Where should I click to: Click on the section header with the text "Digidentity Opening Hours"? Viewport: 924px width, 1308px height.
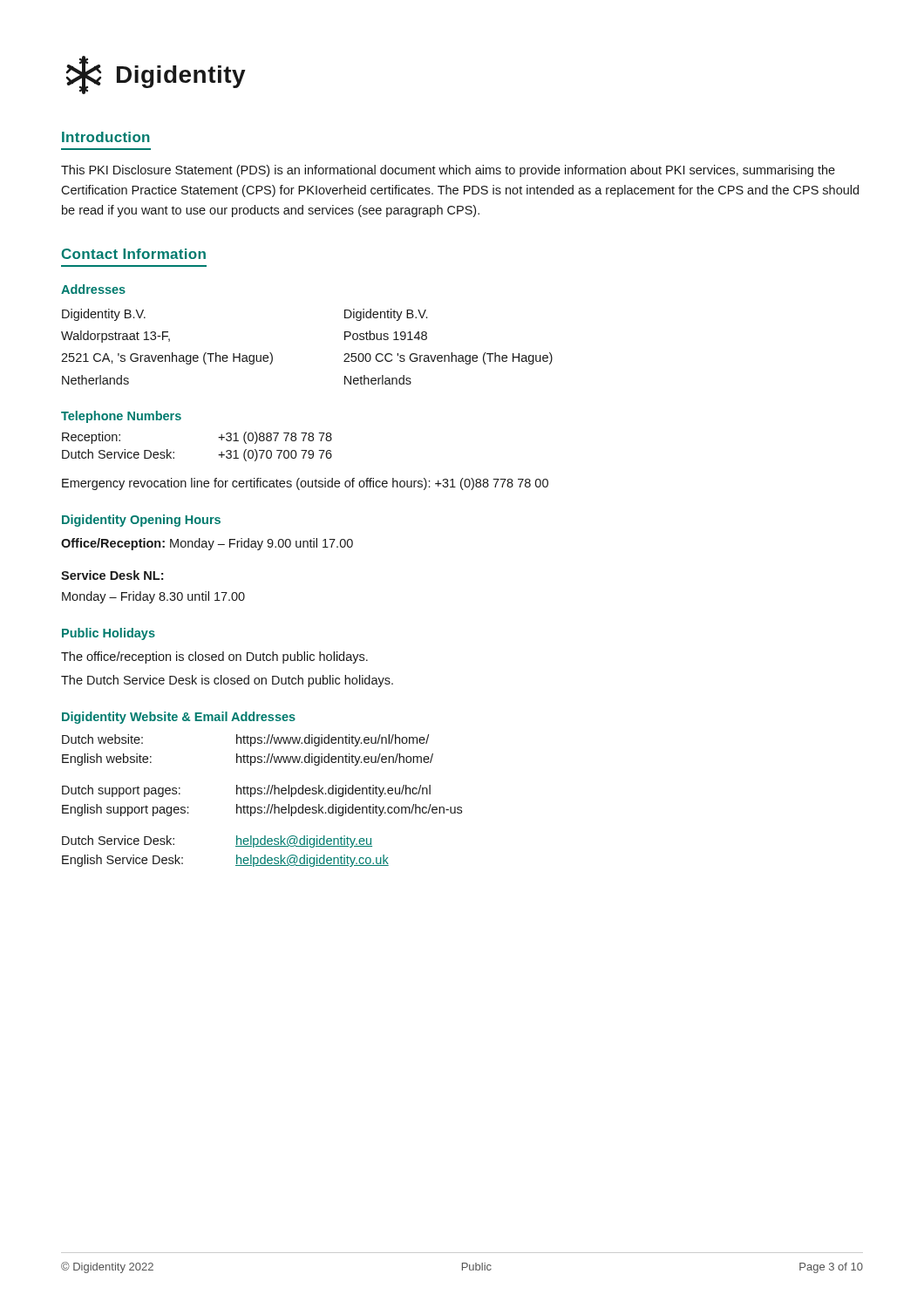(141, 520)
